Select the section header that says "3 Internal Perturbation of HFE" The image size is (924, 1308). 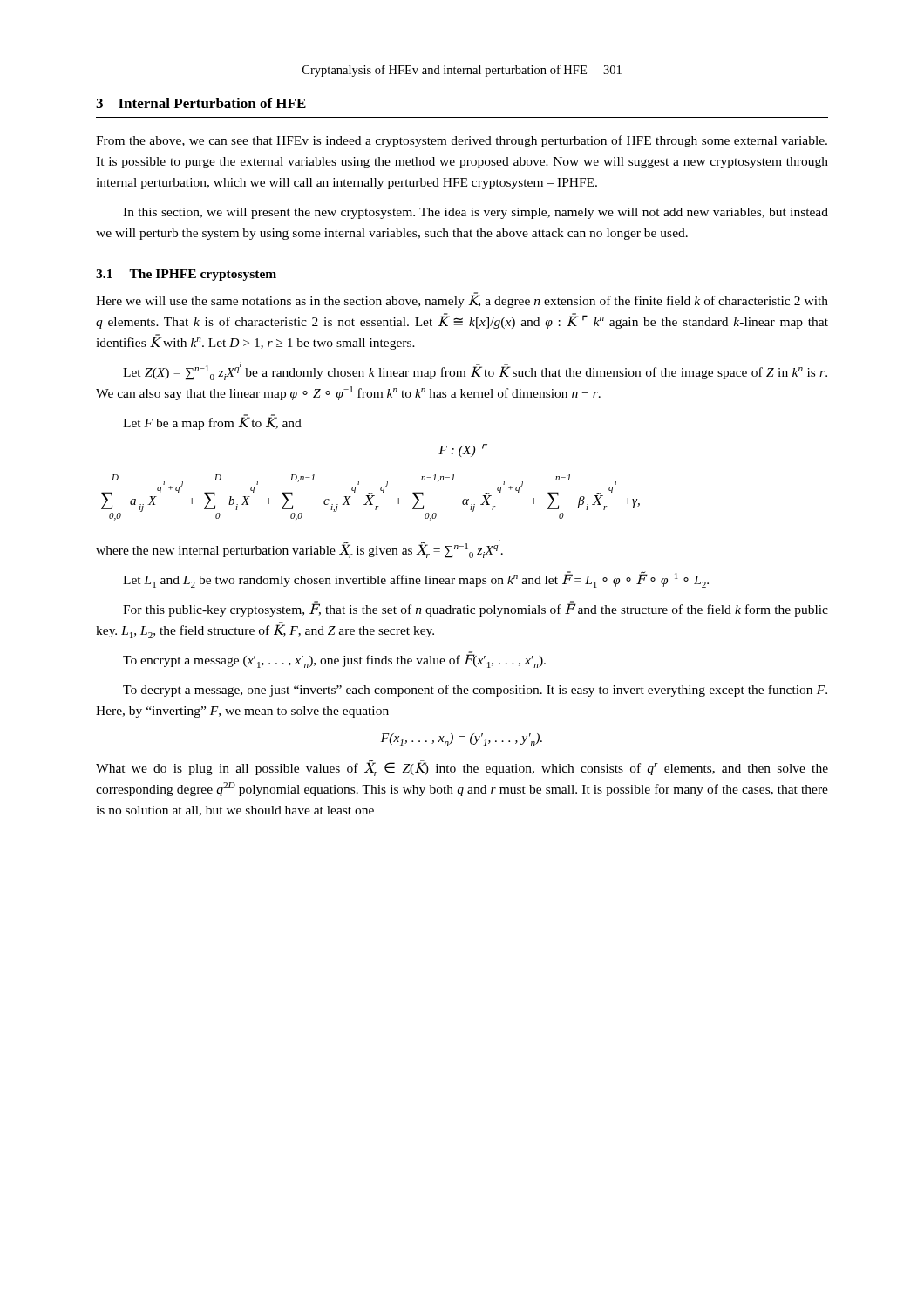pos(201,103)
